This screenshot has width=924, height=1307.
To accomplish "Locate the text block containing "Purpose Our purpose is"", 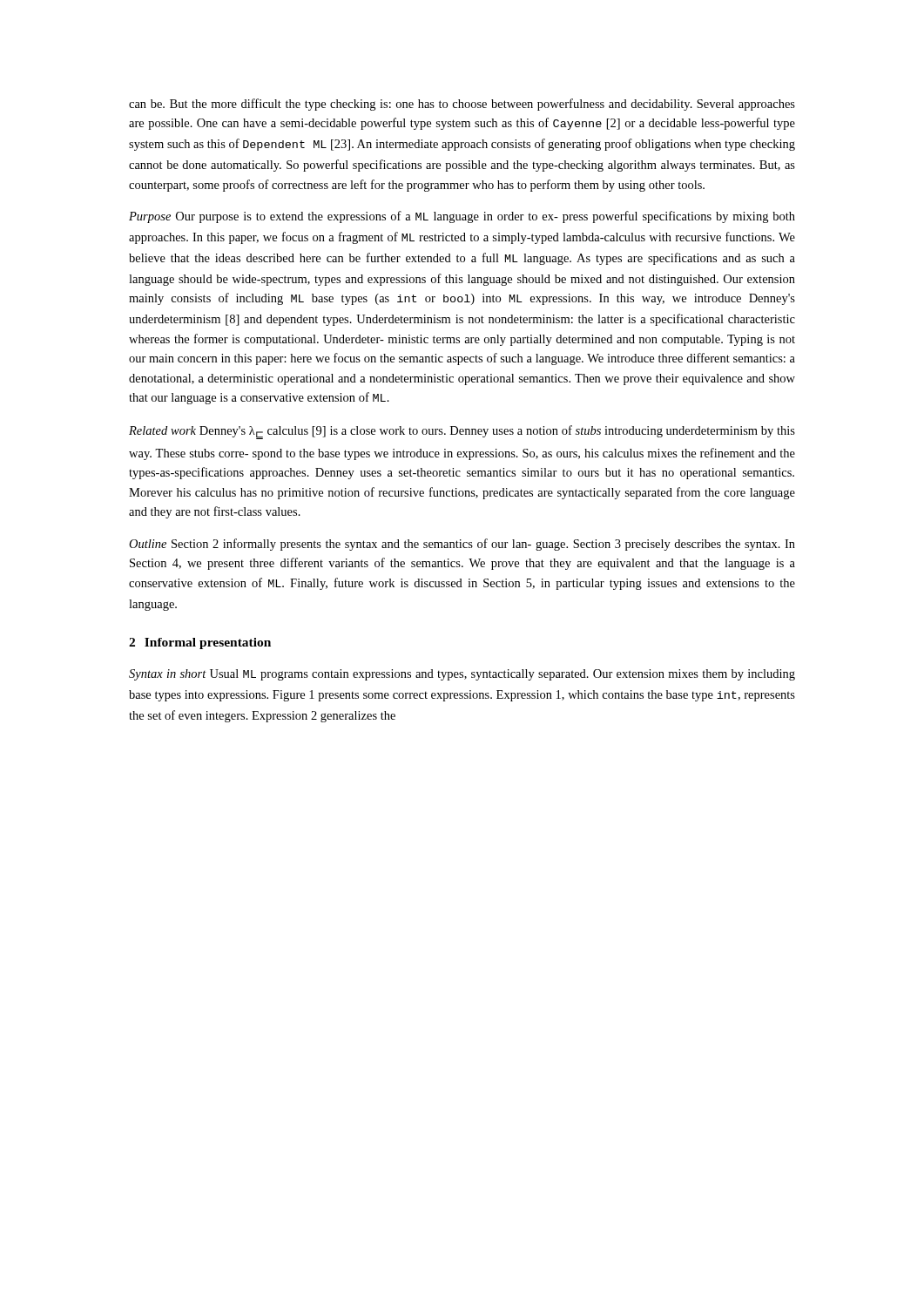I will point(462,308).
